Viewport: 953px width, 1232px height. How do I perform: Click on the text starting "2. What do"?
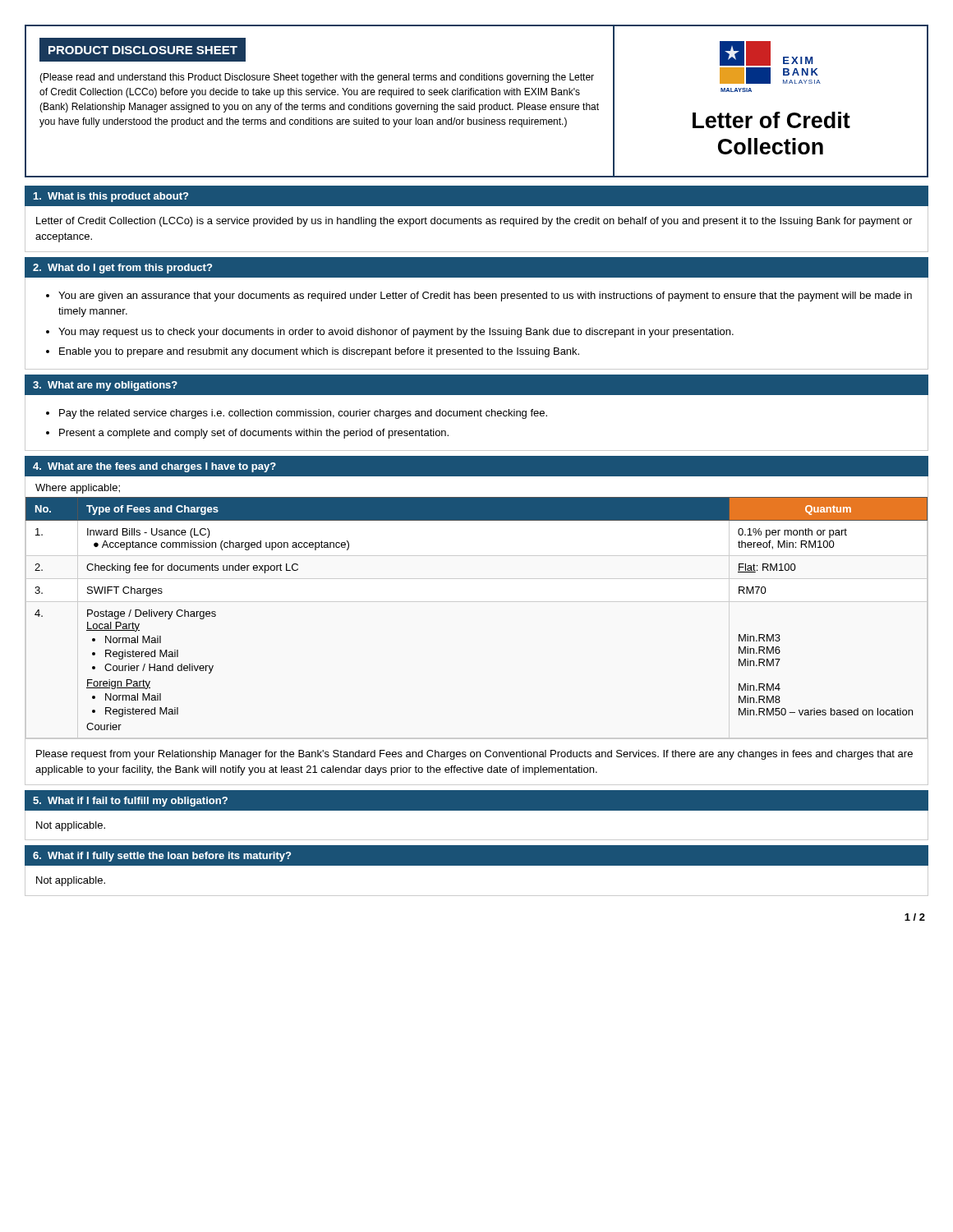(123, 267)
